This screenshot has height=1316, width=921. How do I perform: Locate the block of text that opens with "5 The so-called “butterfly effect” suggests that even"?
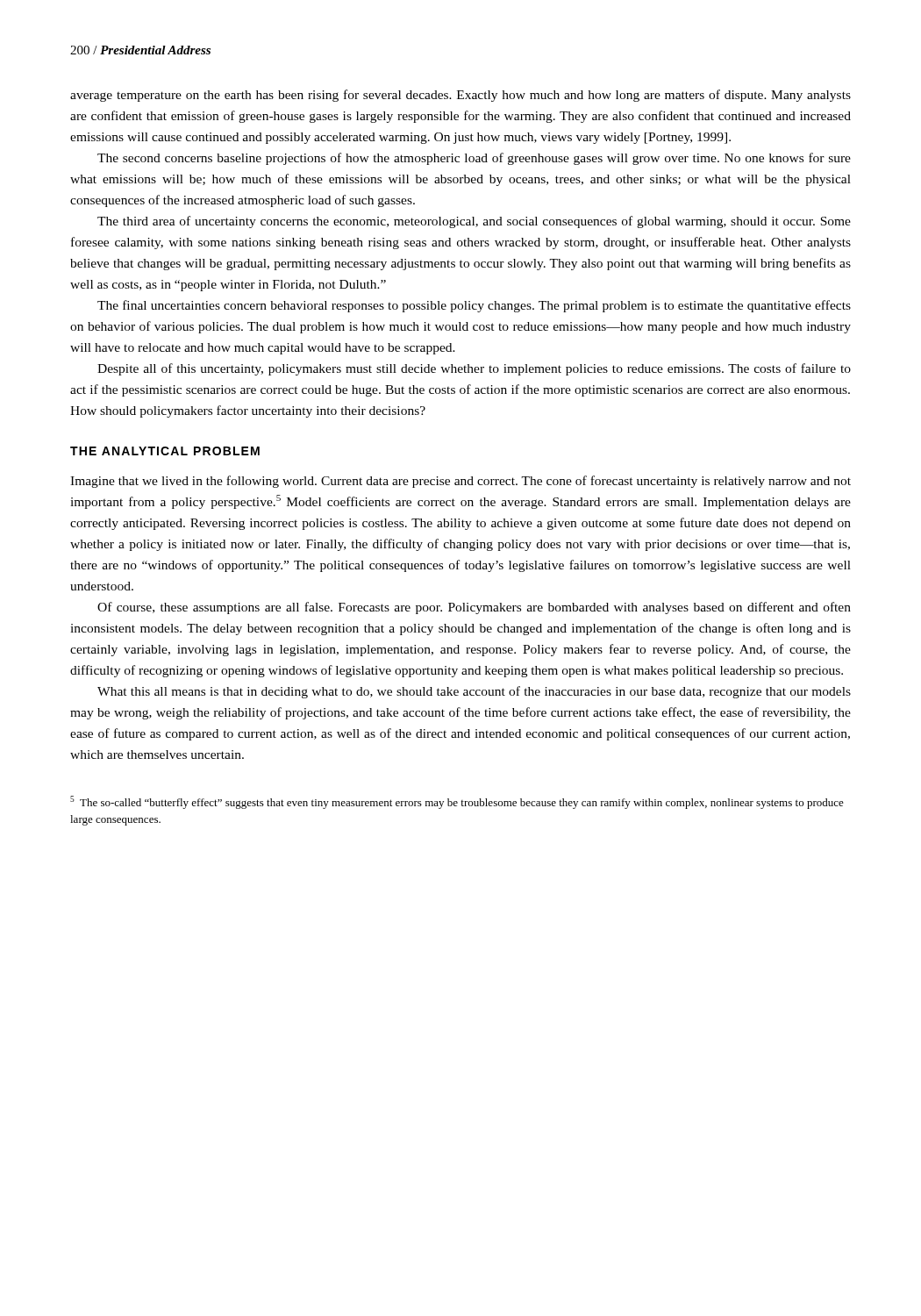tap(457, 810)
